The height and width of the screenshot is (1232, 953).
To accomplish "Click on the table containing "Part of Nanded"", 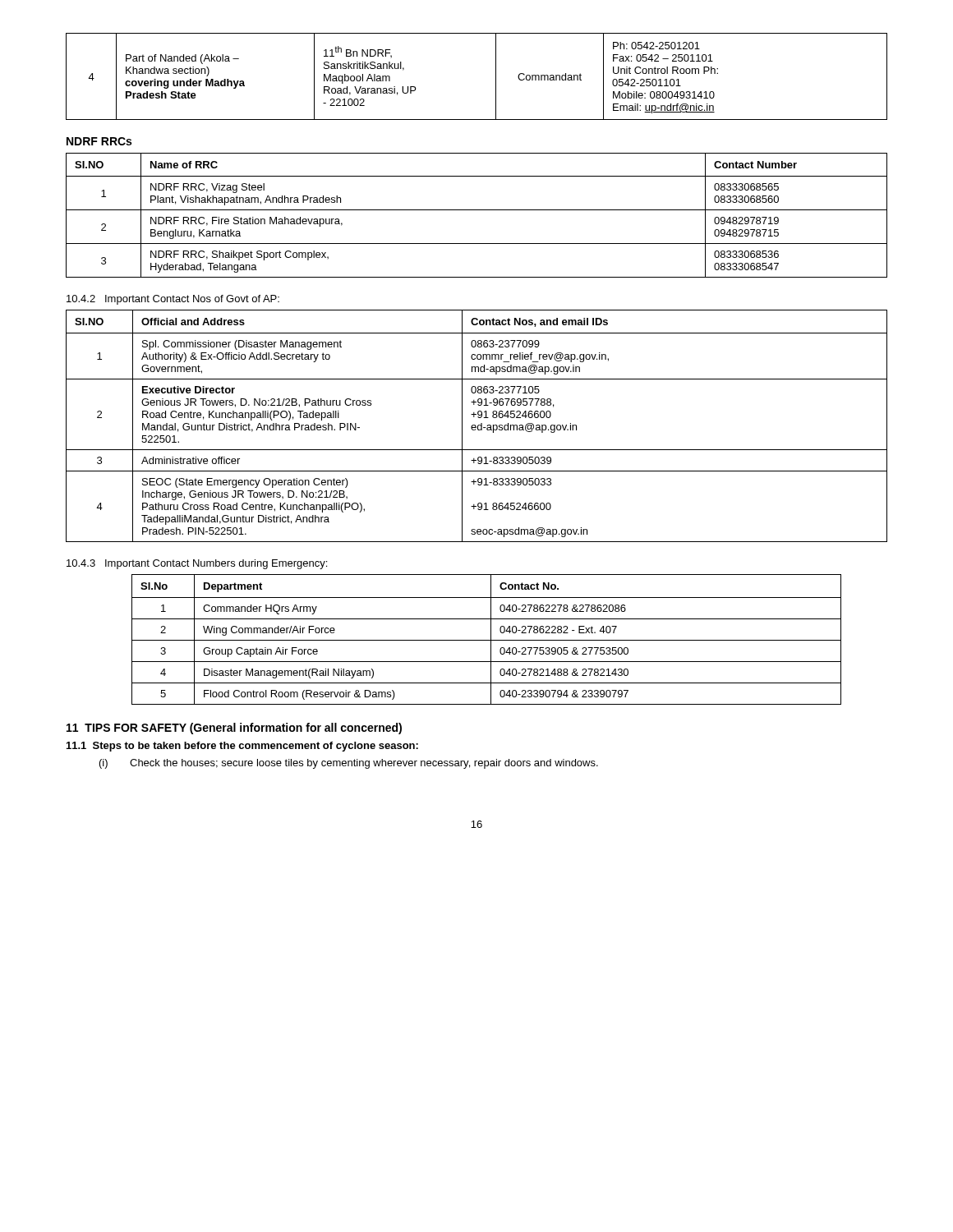I will point(476,76).
